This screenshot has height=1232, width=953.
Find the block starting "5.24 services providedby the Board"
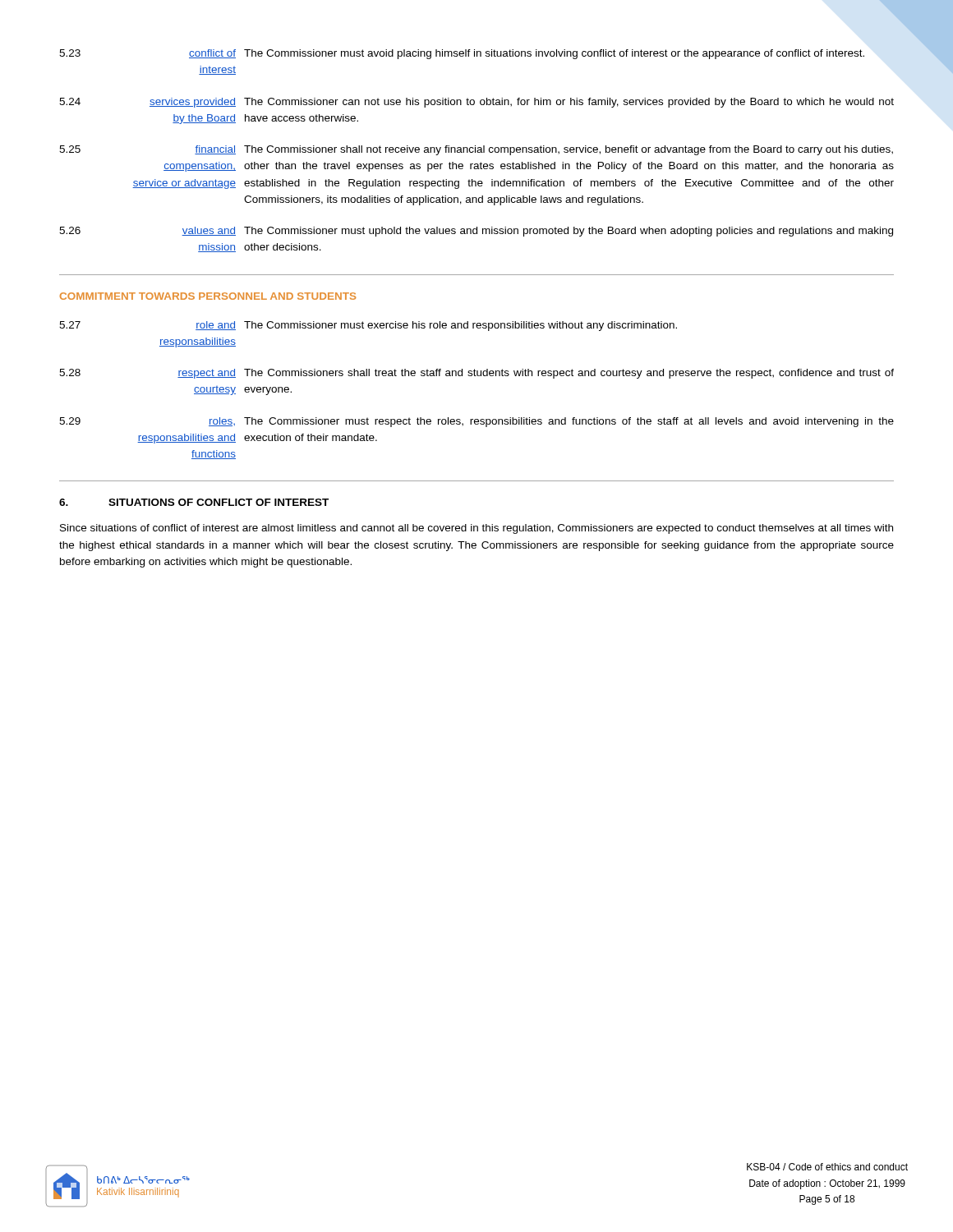[476, 110]
